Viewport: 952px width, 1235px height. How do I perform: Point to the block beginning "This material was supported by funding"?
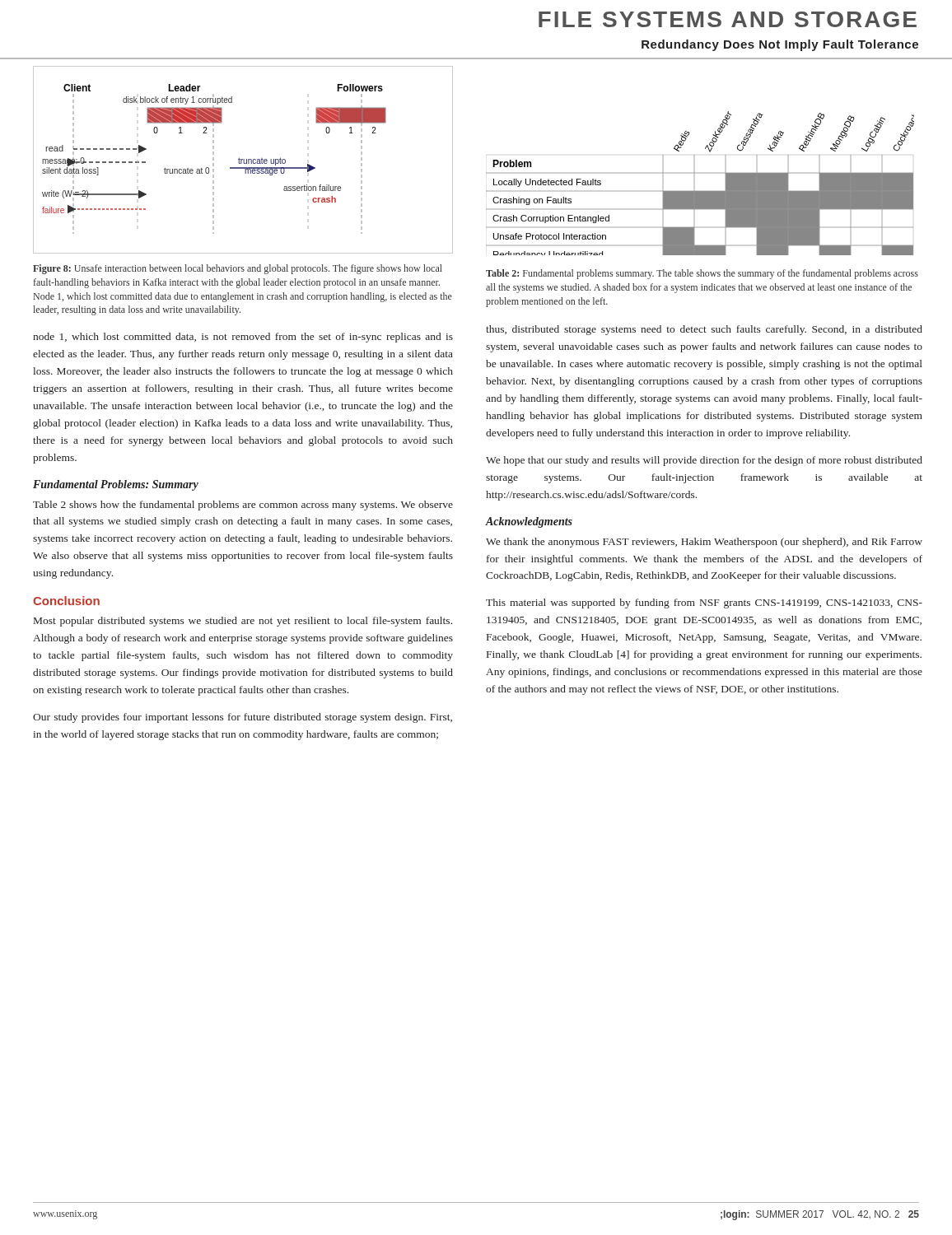[704, 646]
